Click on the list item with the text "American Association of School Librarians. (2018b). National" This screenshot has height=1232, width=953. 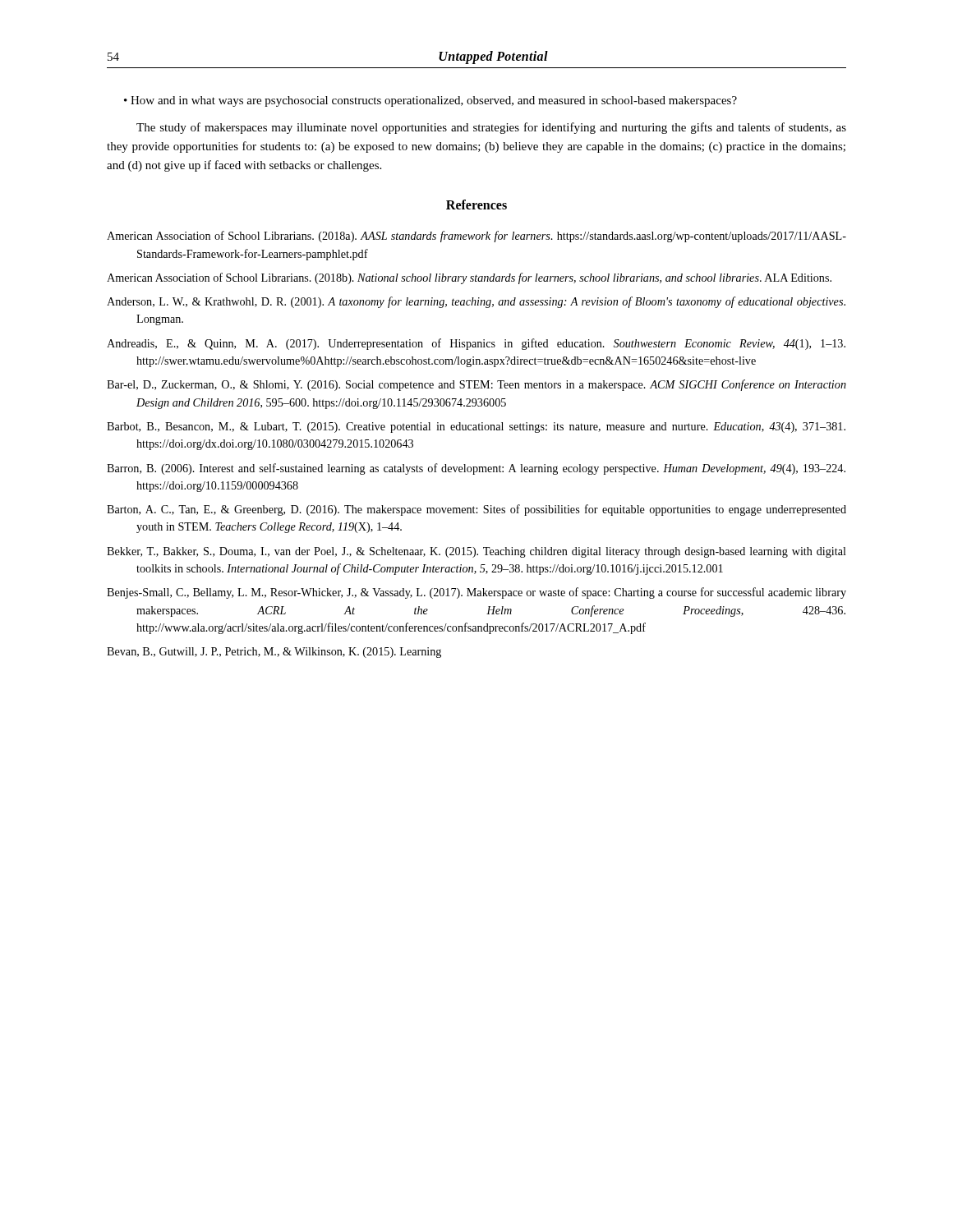coord(470,278)
